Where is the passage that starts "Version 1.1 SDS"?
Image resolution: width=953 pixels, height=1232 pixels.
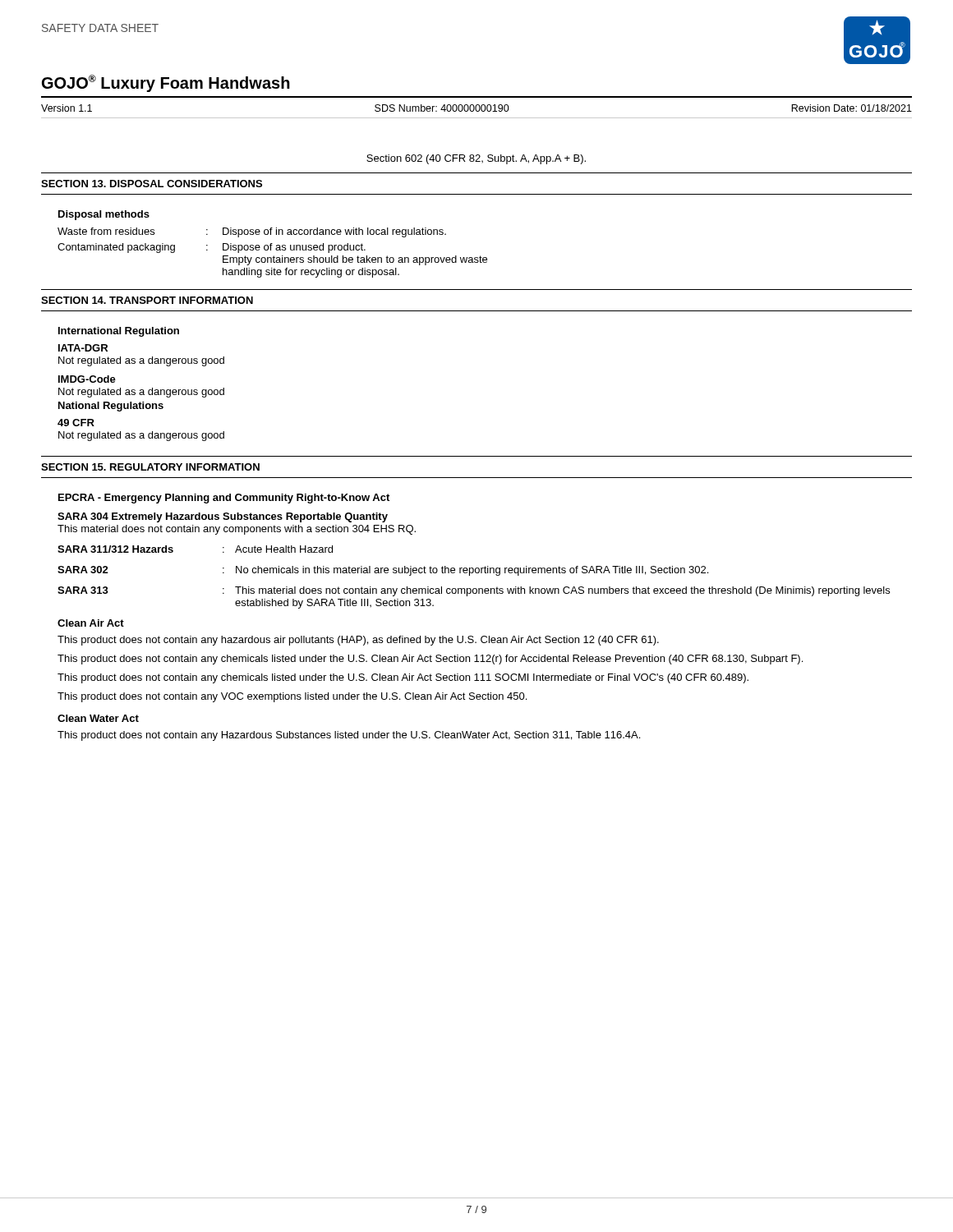(476, 108)
